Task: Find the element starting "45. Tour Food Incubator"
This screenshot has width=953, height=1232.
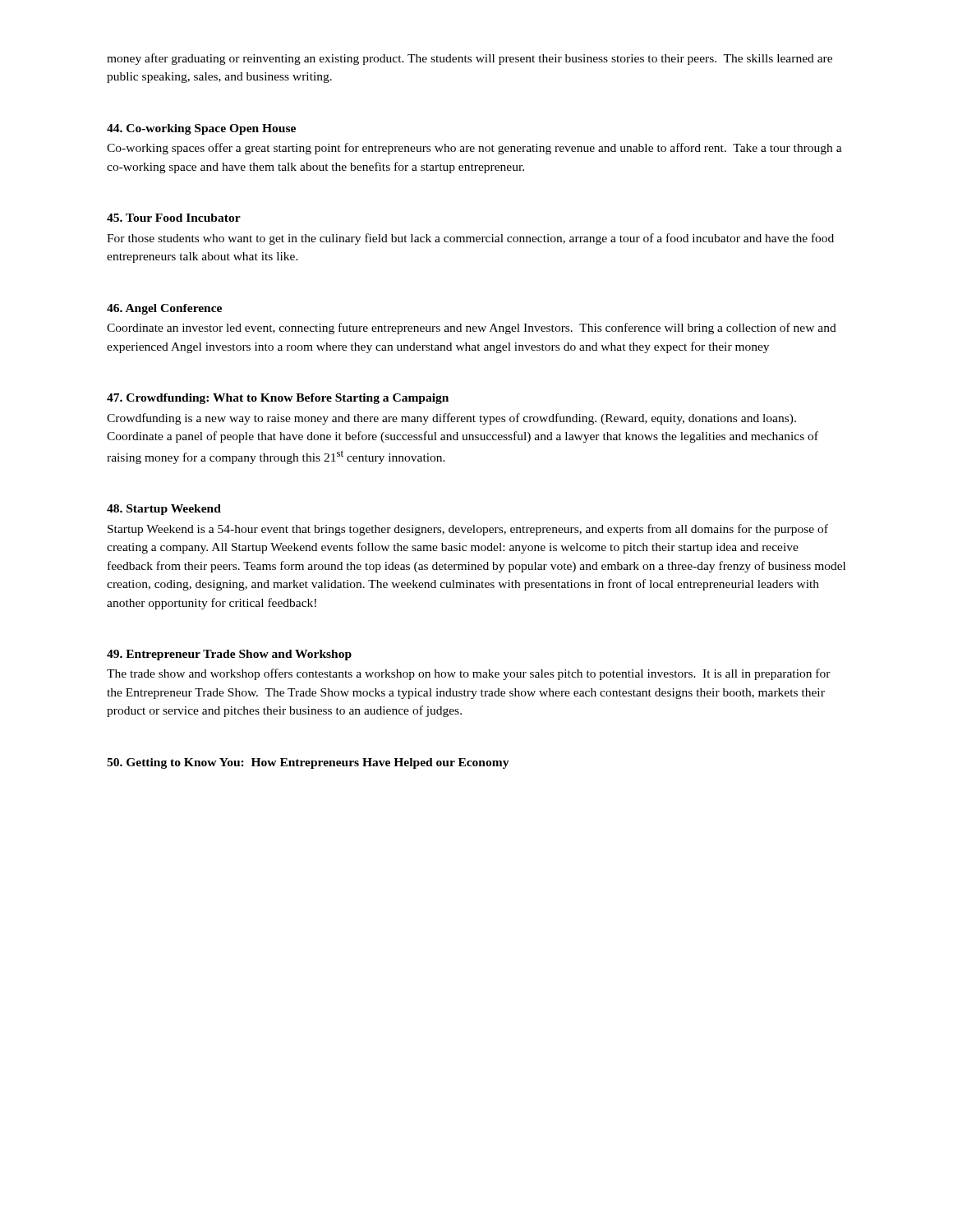Action: click(x=174, y=218)
